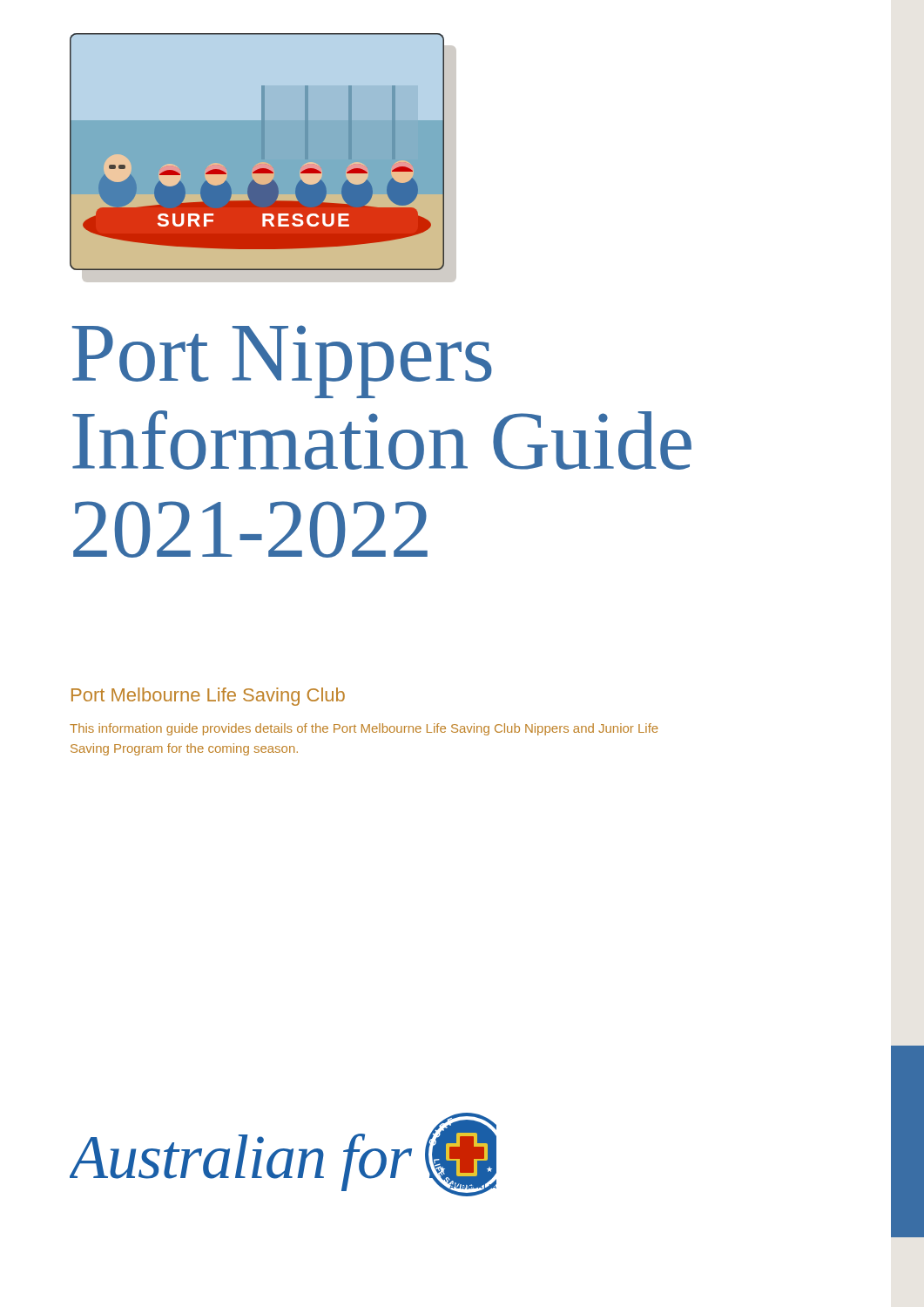Locate the text "Port NippersInformation Guide2021-2022"
This screenshot has height=1307, width=924.
click(449, 441)
